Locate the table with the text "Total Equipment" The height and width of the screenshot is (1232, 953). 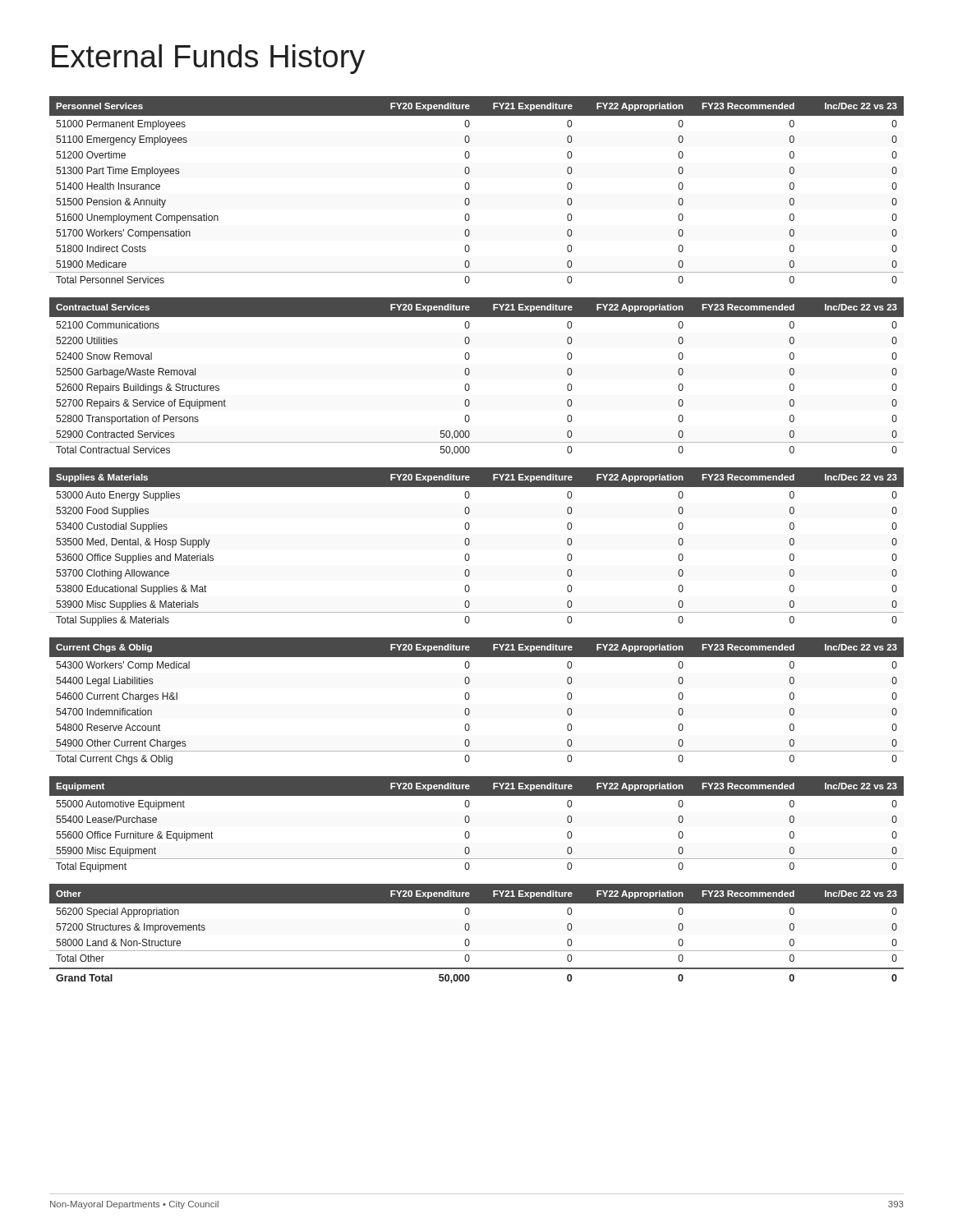(x=476, y=826)
